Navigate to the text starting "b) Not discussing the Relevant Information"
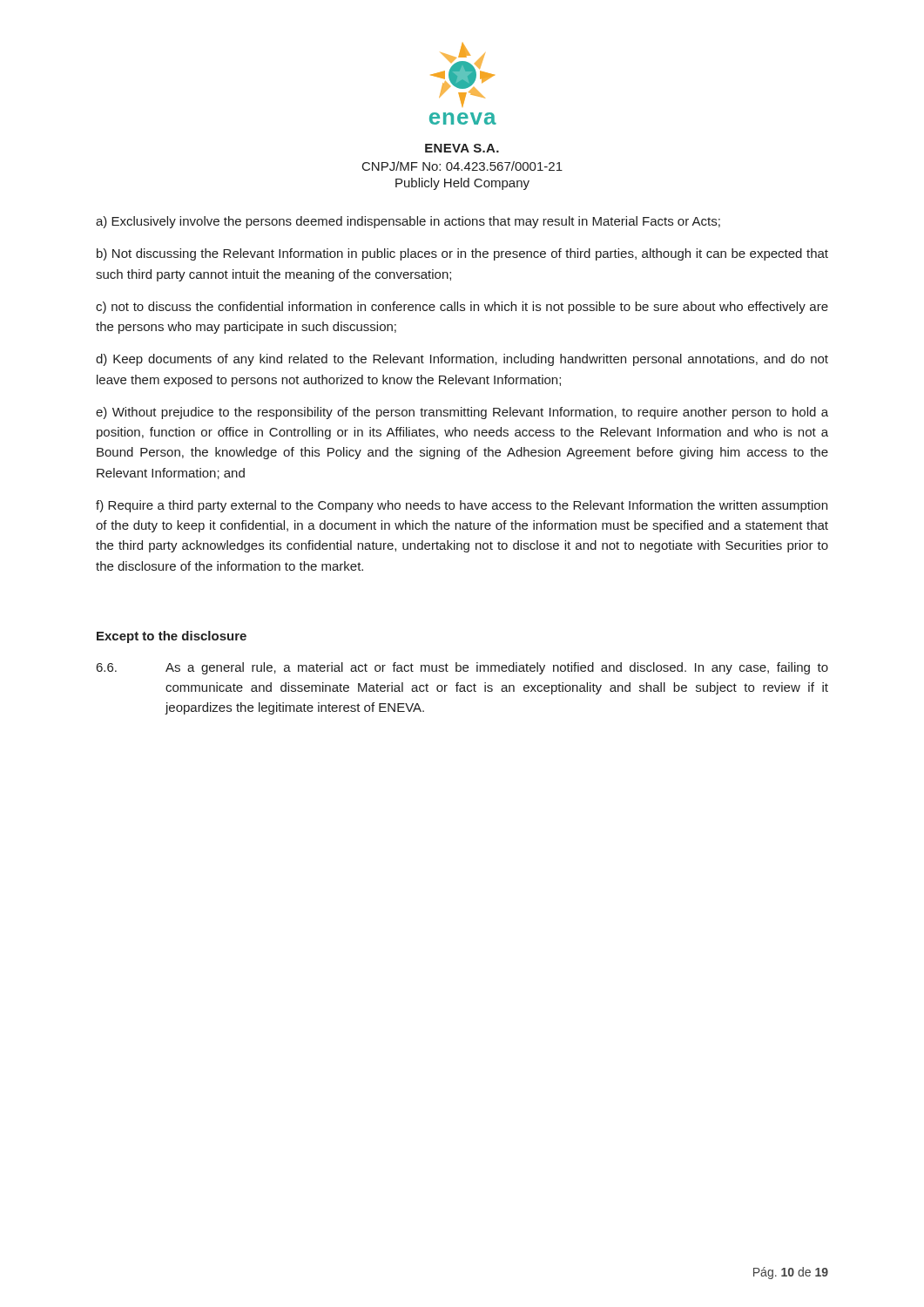This screenshot has width=924, height=1307. pyautogui.click(x=462, y=263)
